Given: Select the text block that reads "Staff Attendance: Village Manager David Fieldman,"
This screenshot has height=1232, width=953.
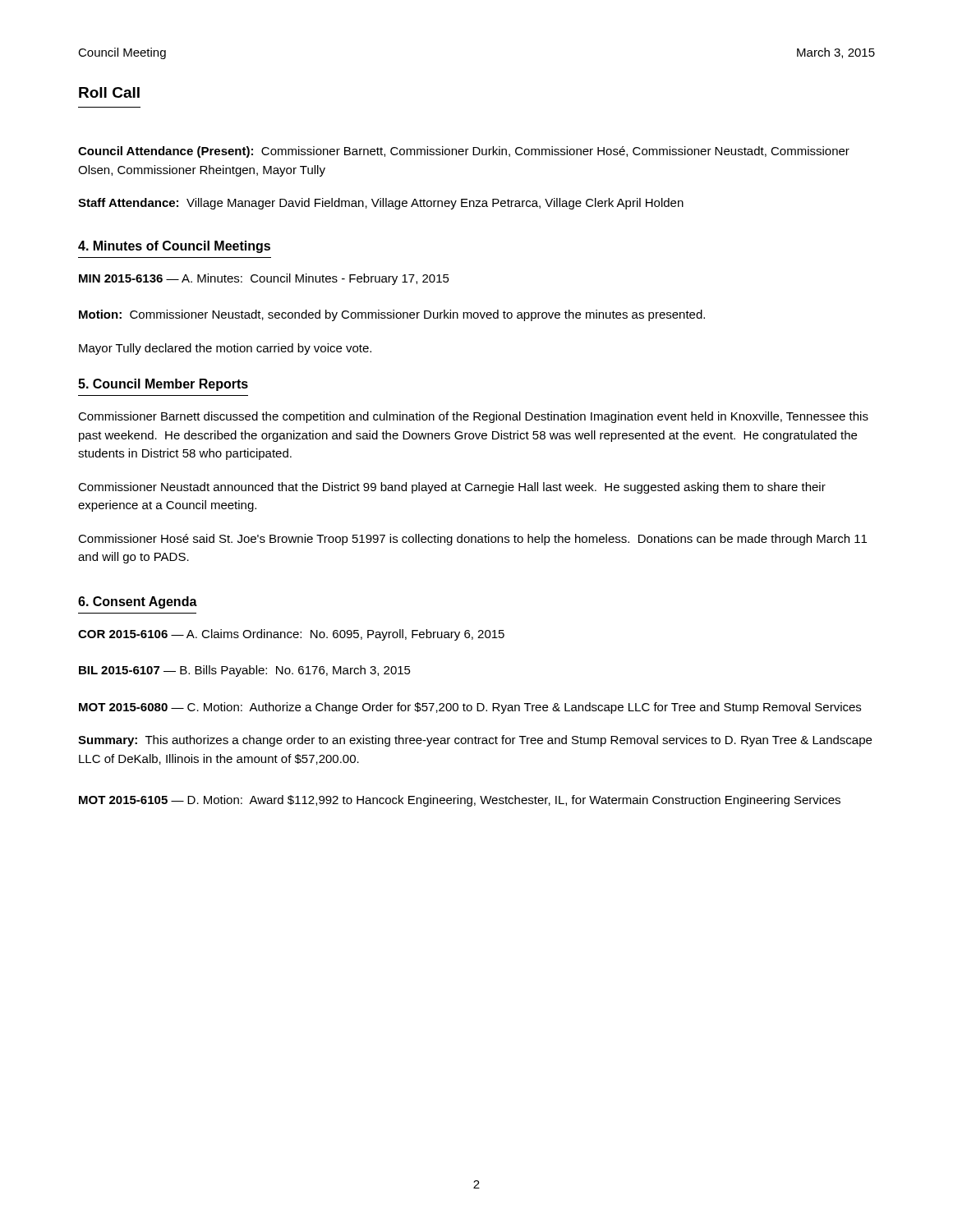Looking at the screenshot, I should (476, 203).
